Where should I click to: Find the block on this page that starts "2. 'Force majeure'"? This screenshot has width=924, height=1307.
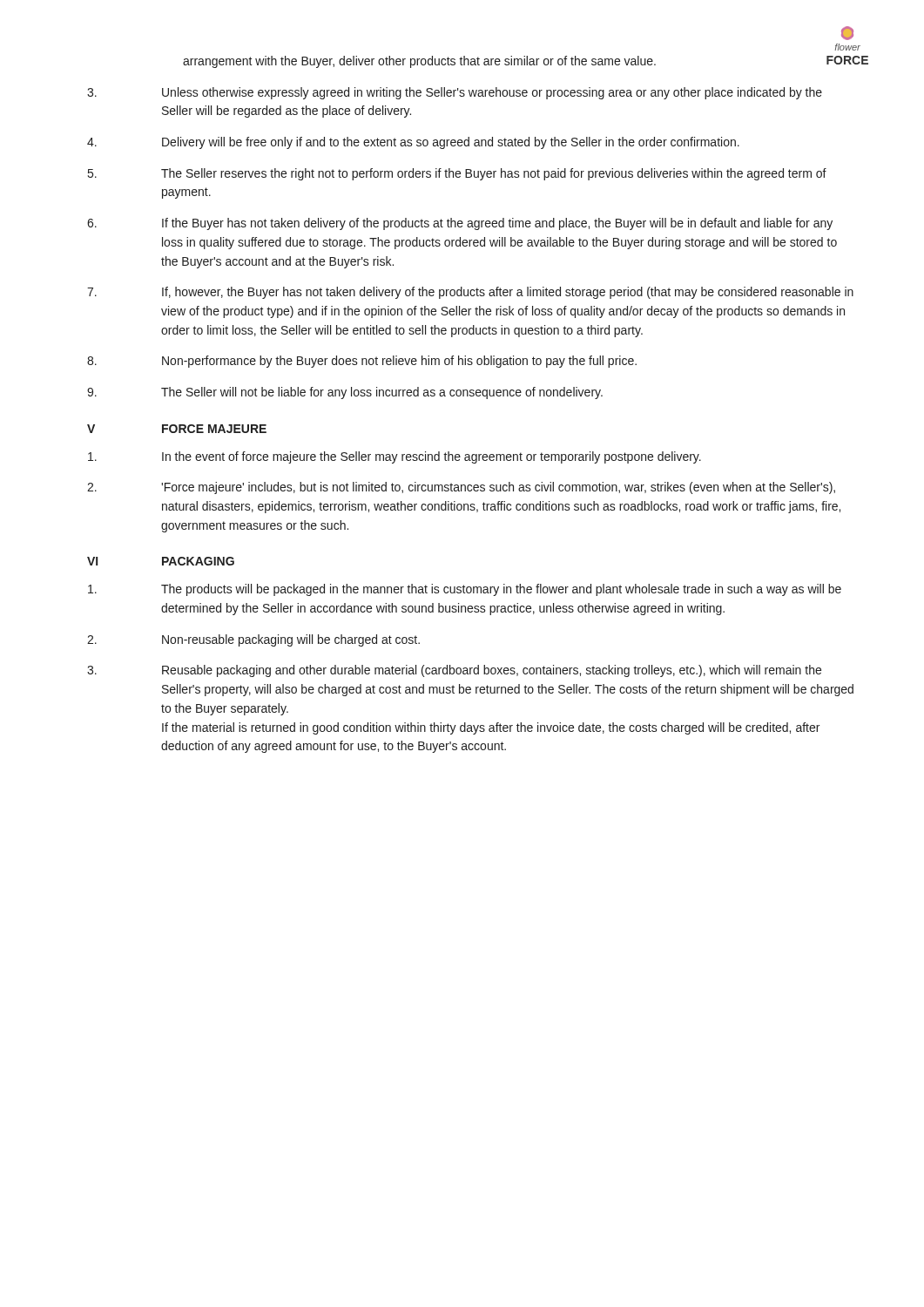point(471,507)
